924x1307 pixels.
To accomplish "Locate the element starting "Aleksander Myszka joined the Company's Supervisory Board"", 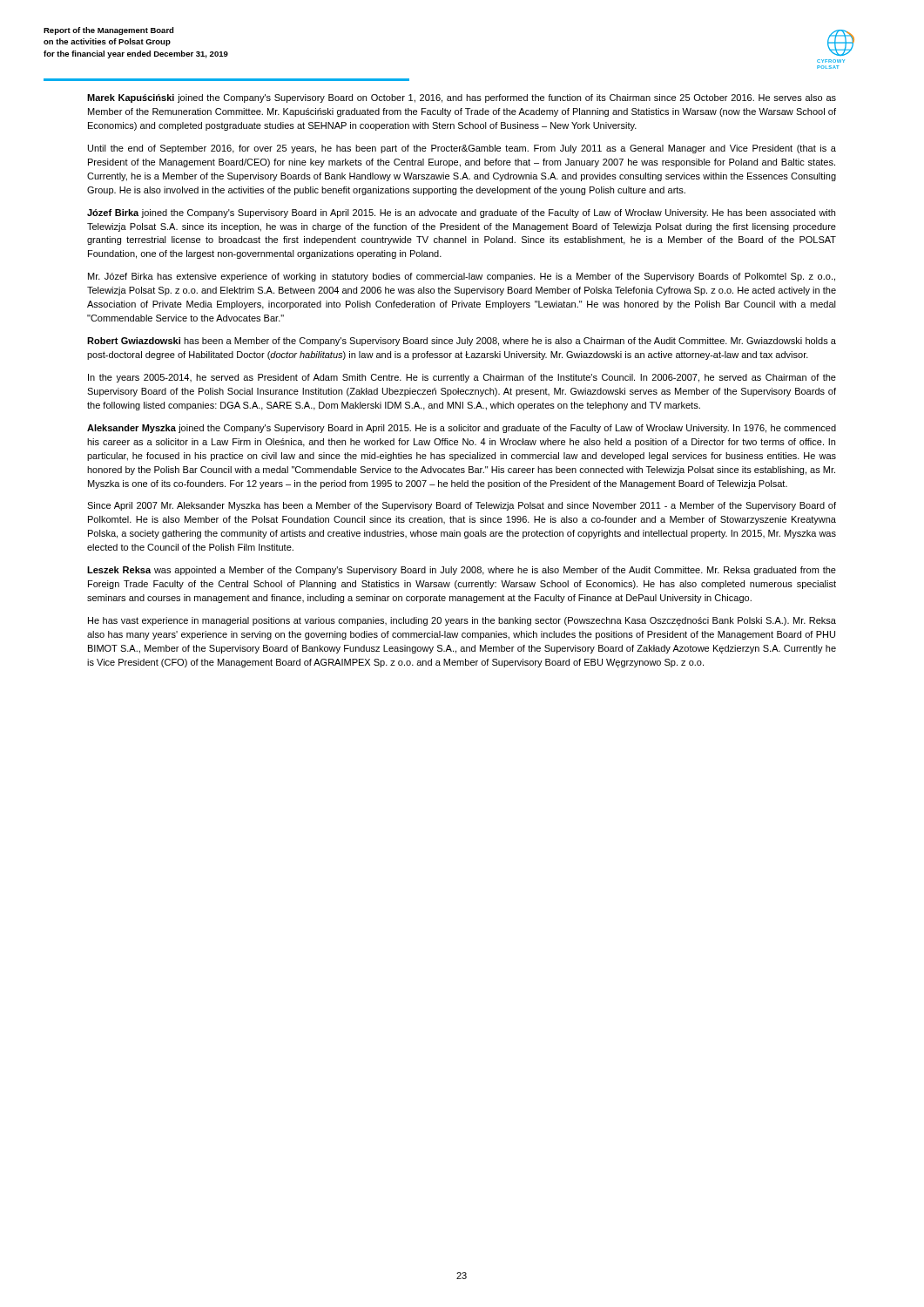I will [x=462, y=455].
